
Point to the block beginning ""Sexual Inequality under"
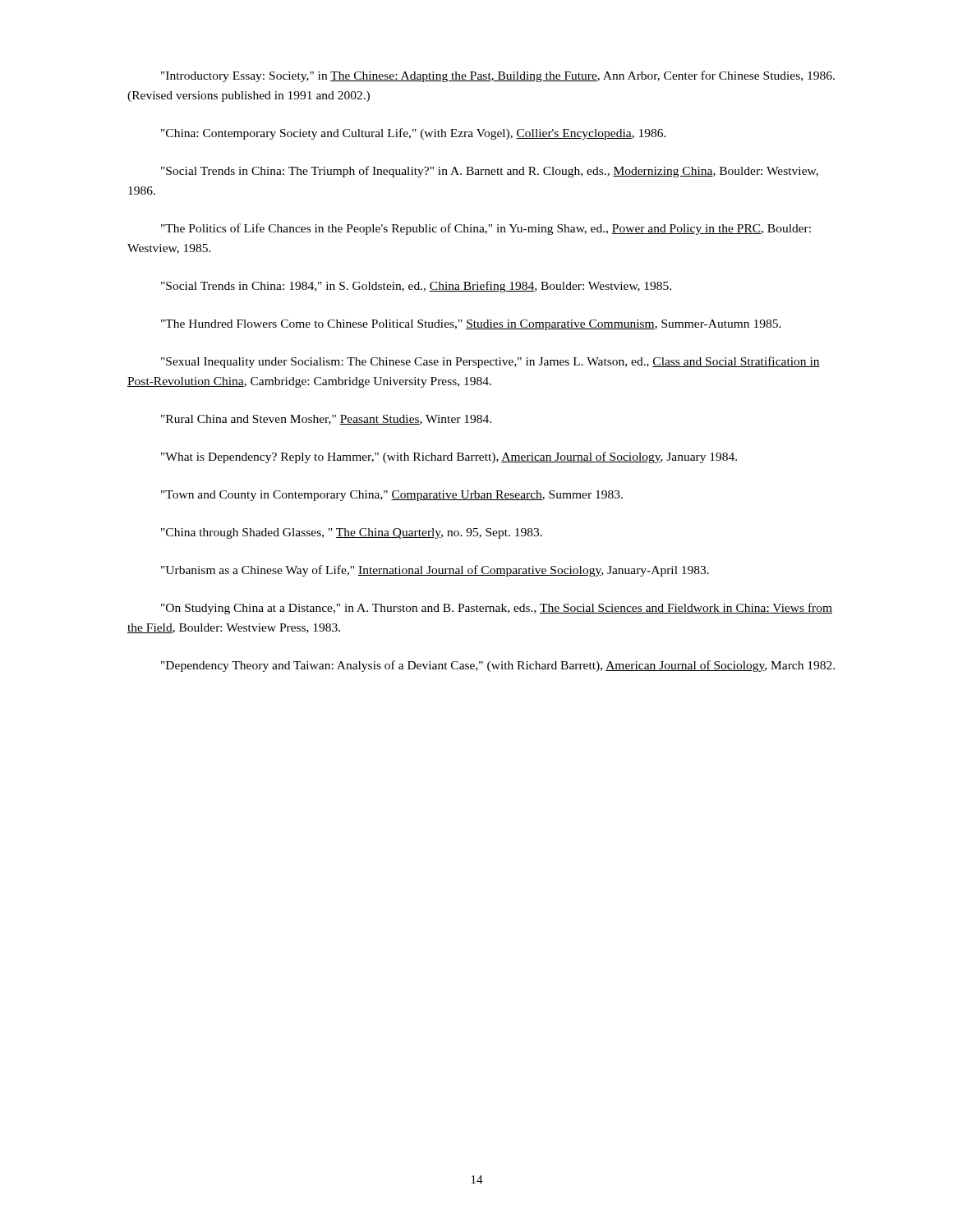tap(473, 371)
